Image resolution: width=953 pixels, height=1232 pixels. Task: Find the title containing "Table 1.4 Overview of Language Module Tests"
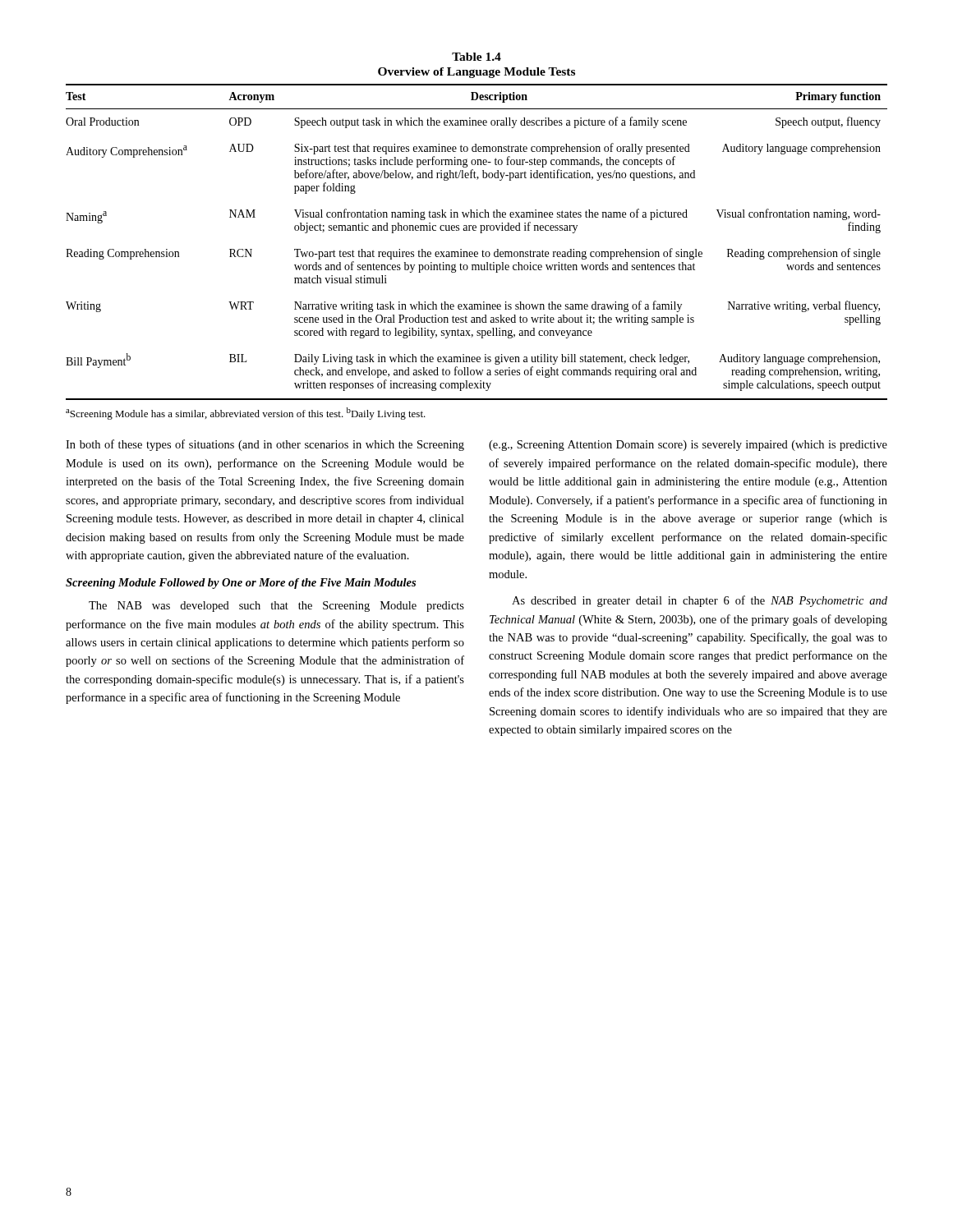point(476,64)
